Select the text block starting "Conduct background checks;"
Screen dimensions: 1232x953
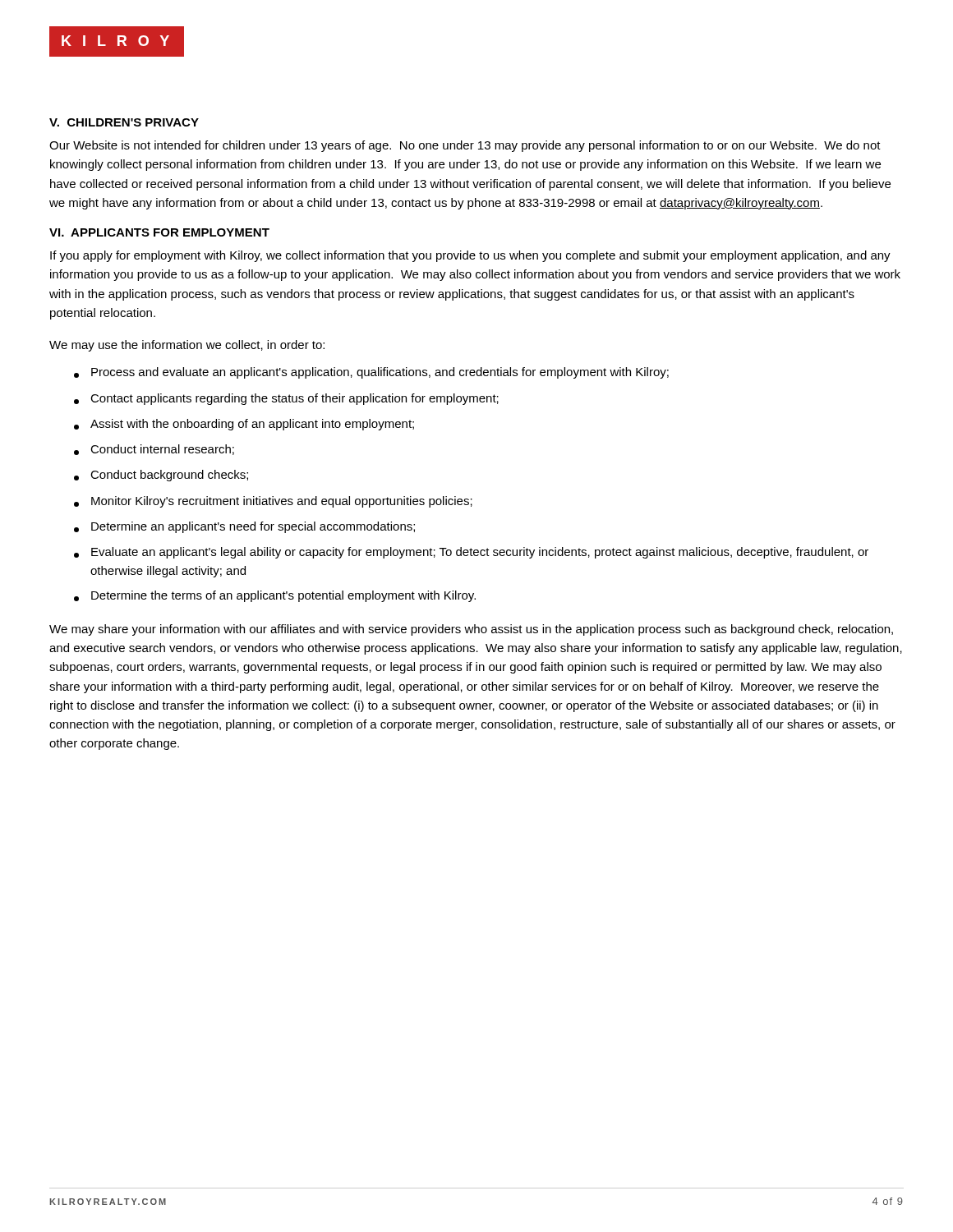click(x=161, y=476)
